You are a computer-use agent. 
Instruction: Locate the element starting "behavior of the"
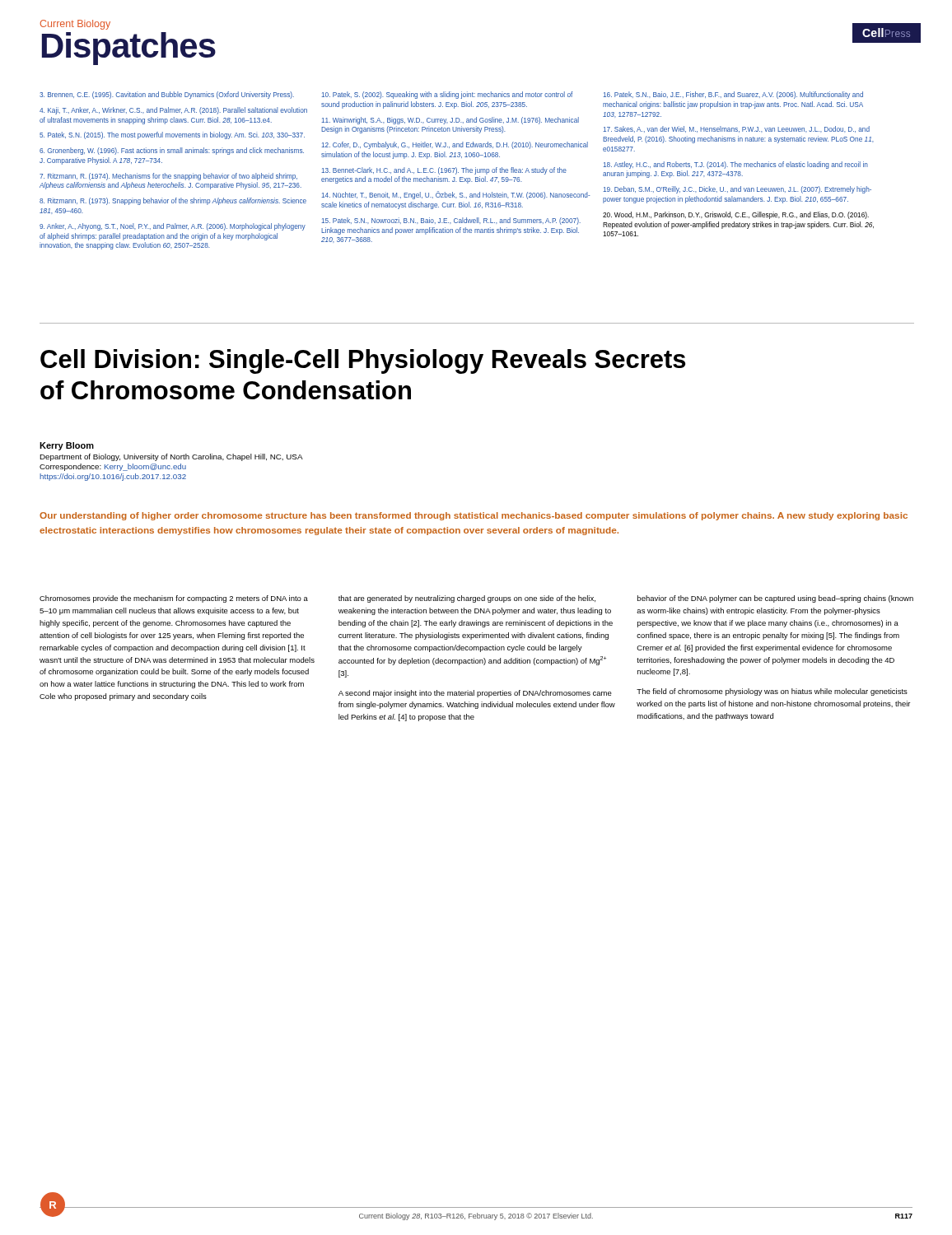[x=775, y=658]
